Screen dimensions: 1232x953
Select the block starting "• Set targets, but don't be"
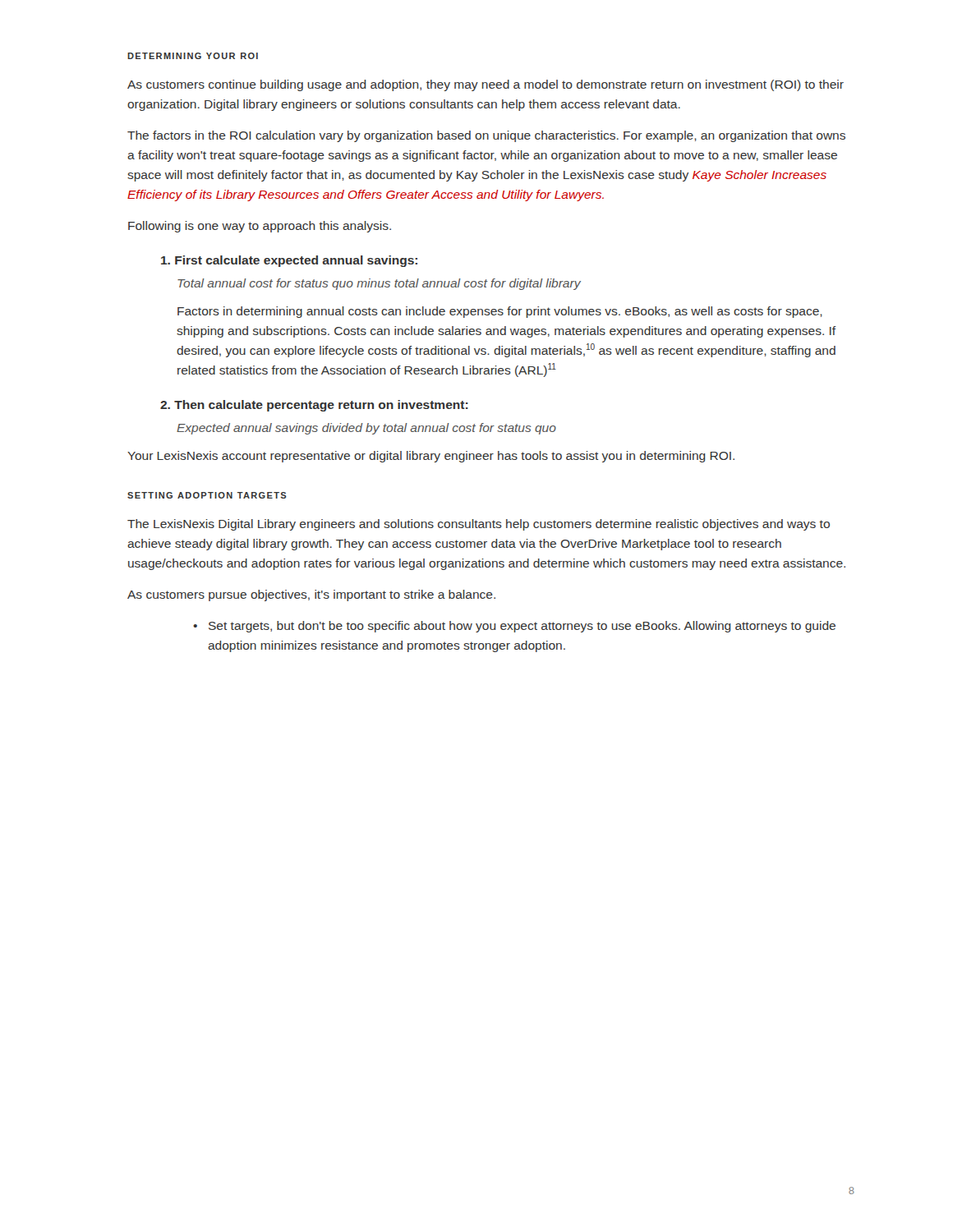click(507, 636)
